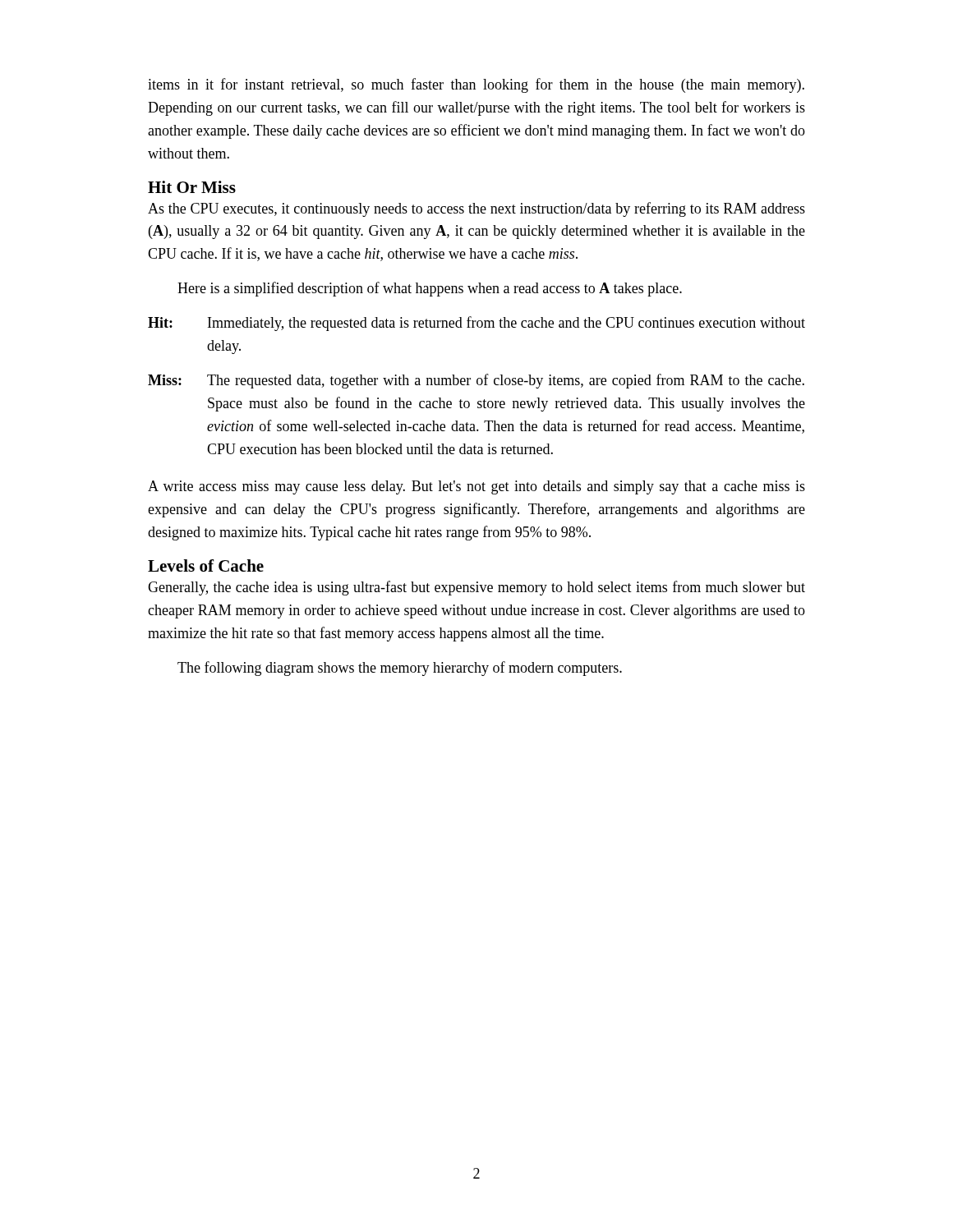
Task: Point to the passage starting "Hit: Immediately, the requested data"
Action: coord(476,335)
